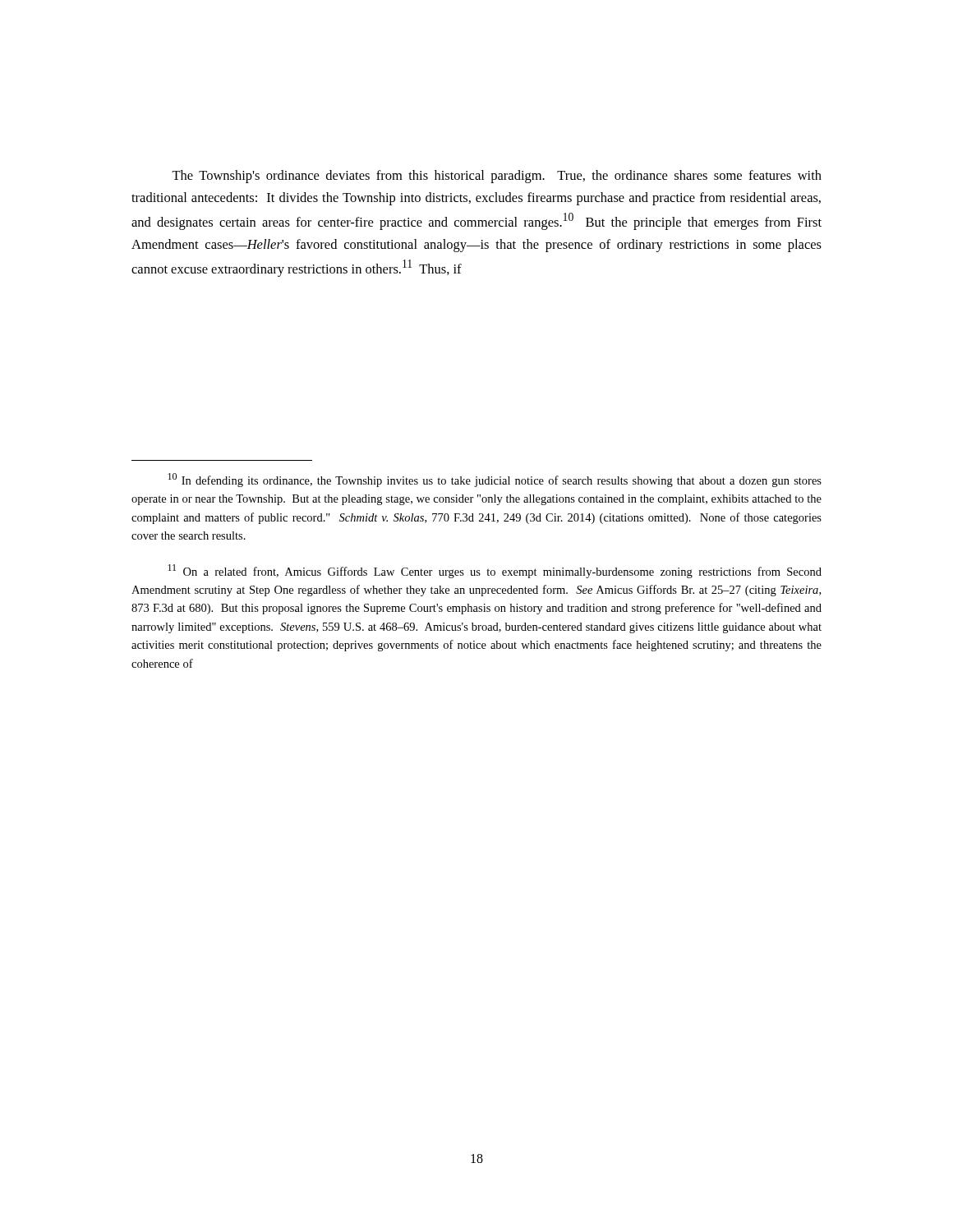
Task: Locate the block of text that opens with "11 On a related front, Amicus Giffords"
Action: [476, 616]
